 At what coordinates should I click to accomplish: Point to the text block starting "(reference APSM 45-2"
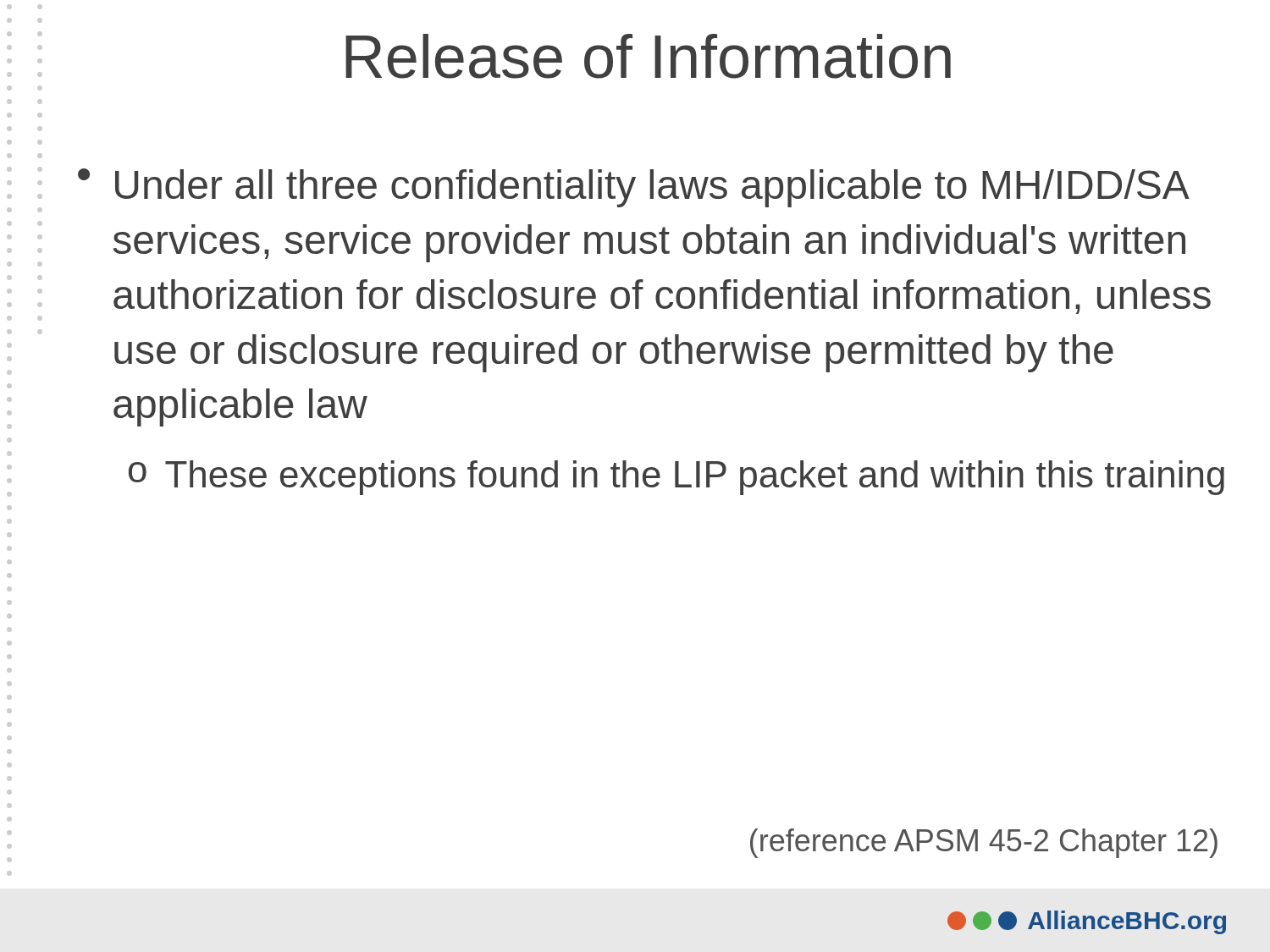pyautogui.click(x=984, y=841)
